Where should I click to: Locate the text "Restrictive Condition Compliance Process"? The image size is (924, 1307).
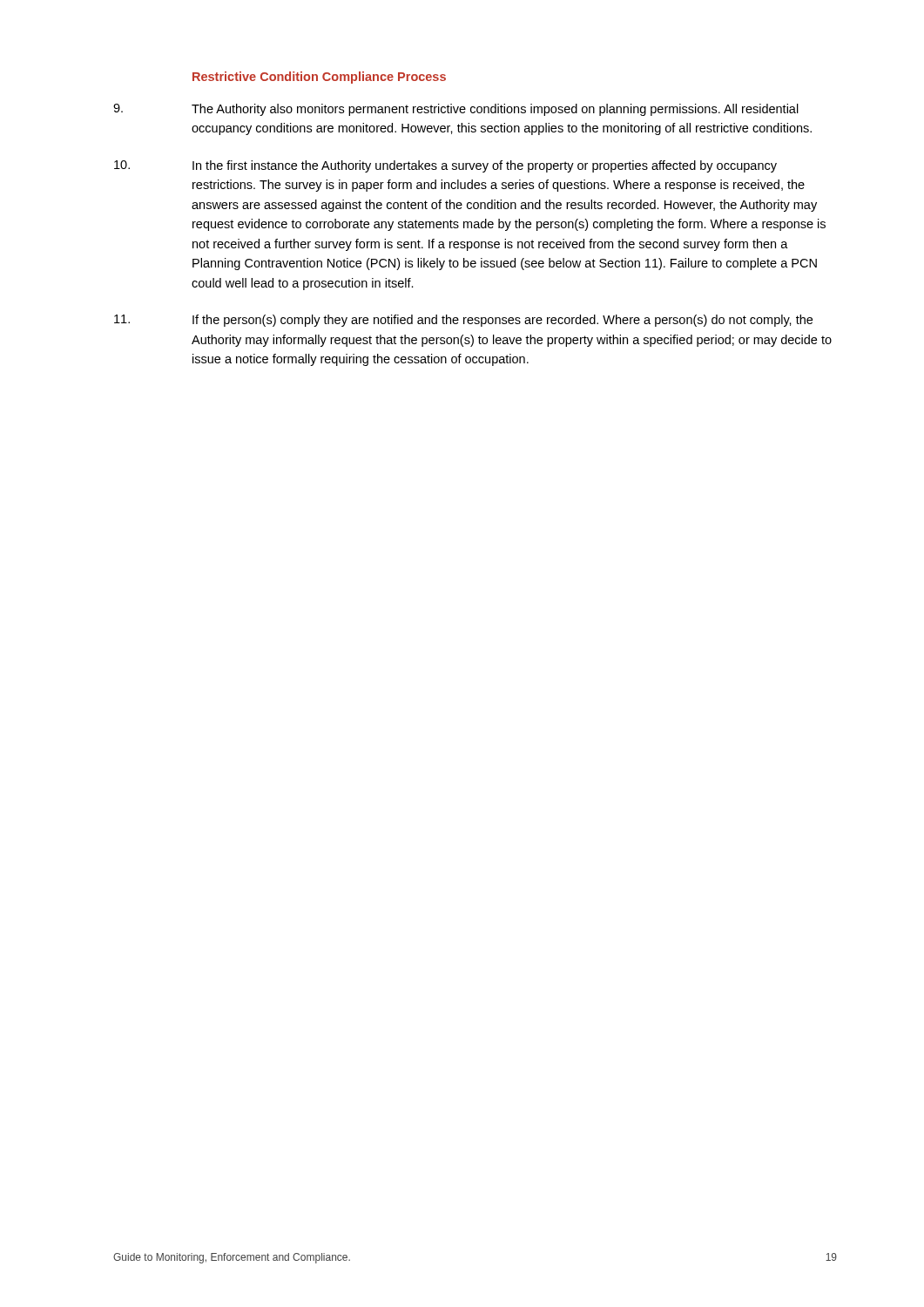(x=319, y=77)
